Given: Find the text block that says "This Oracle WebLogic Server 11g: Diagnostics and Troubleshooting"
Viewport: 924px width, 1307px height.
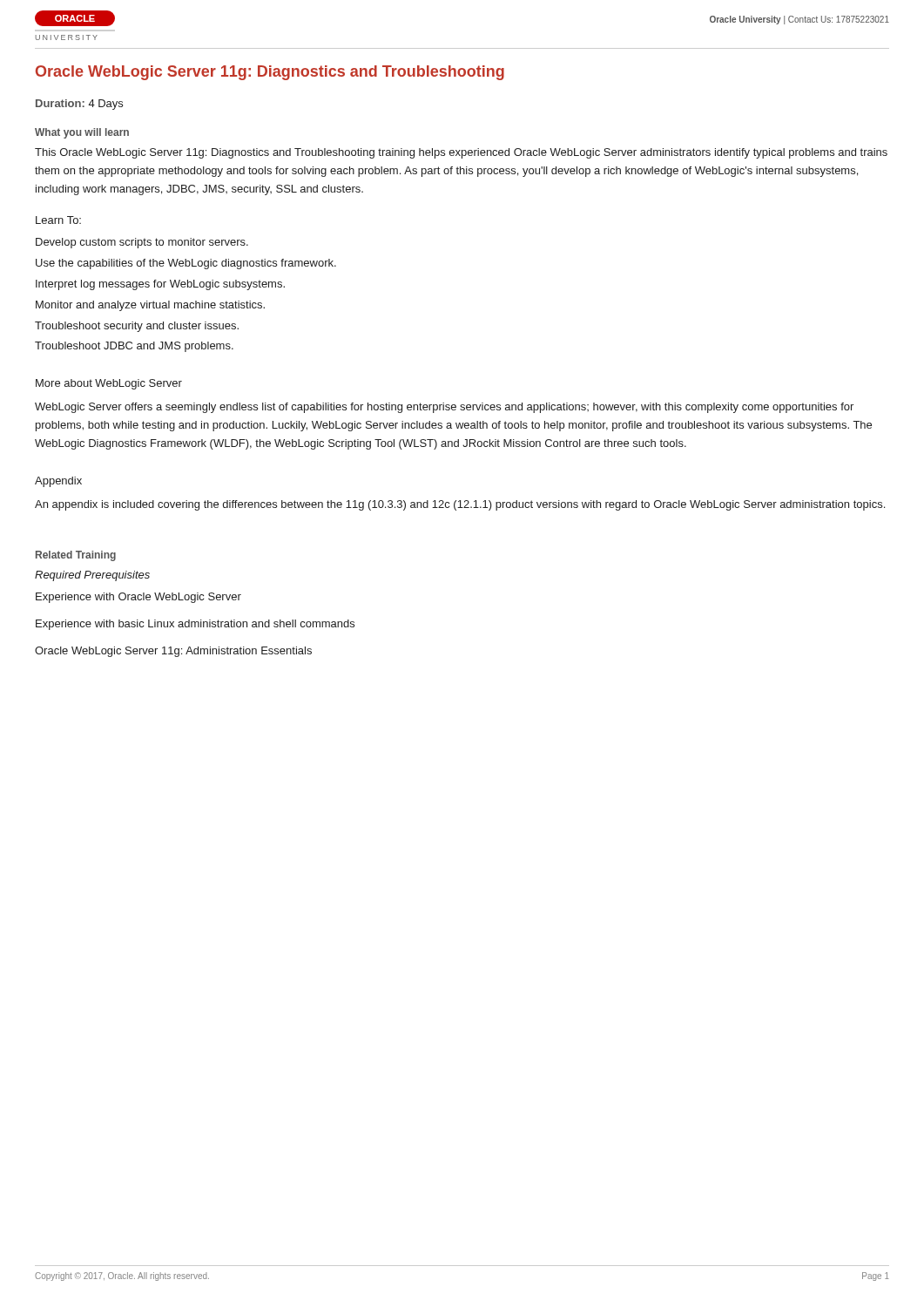Looking at the screenshot, I should point(461,170).
